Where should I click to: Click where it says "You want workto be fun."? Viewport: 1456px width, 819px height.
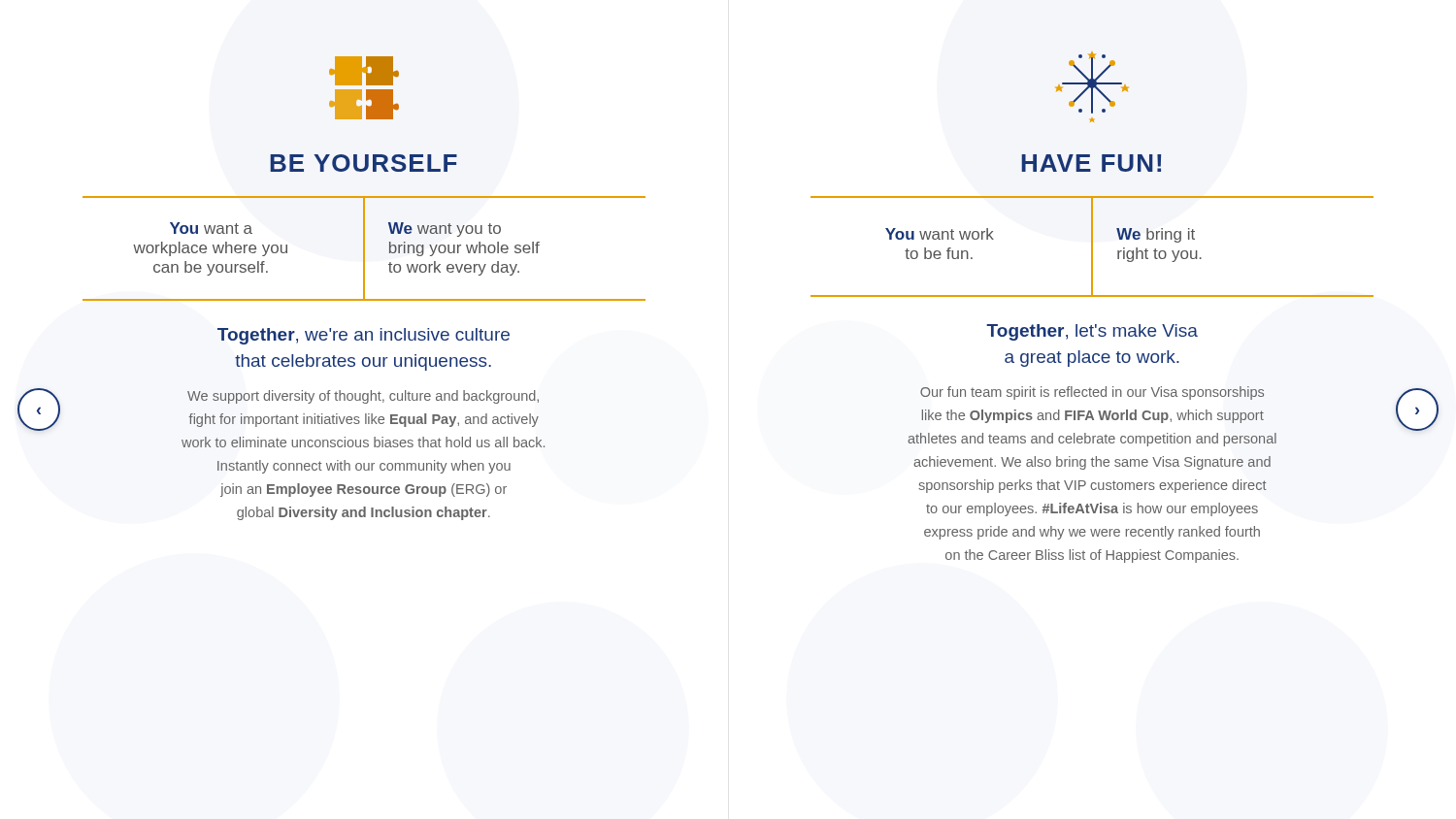(939, 244)
